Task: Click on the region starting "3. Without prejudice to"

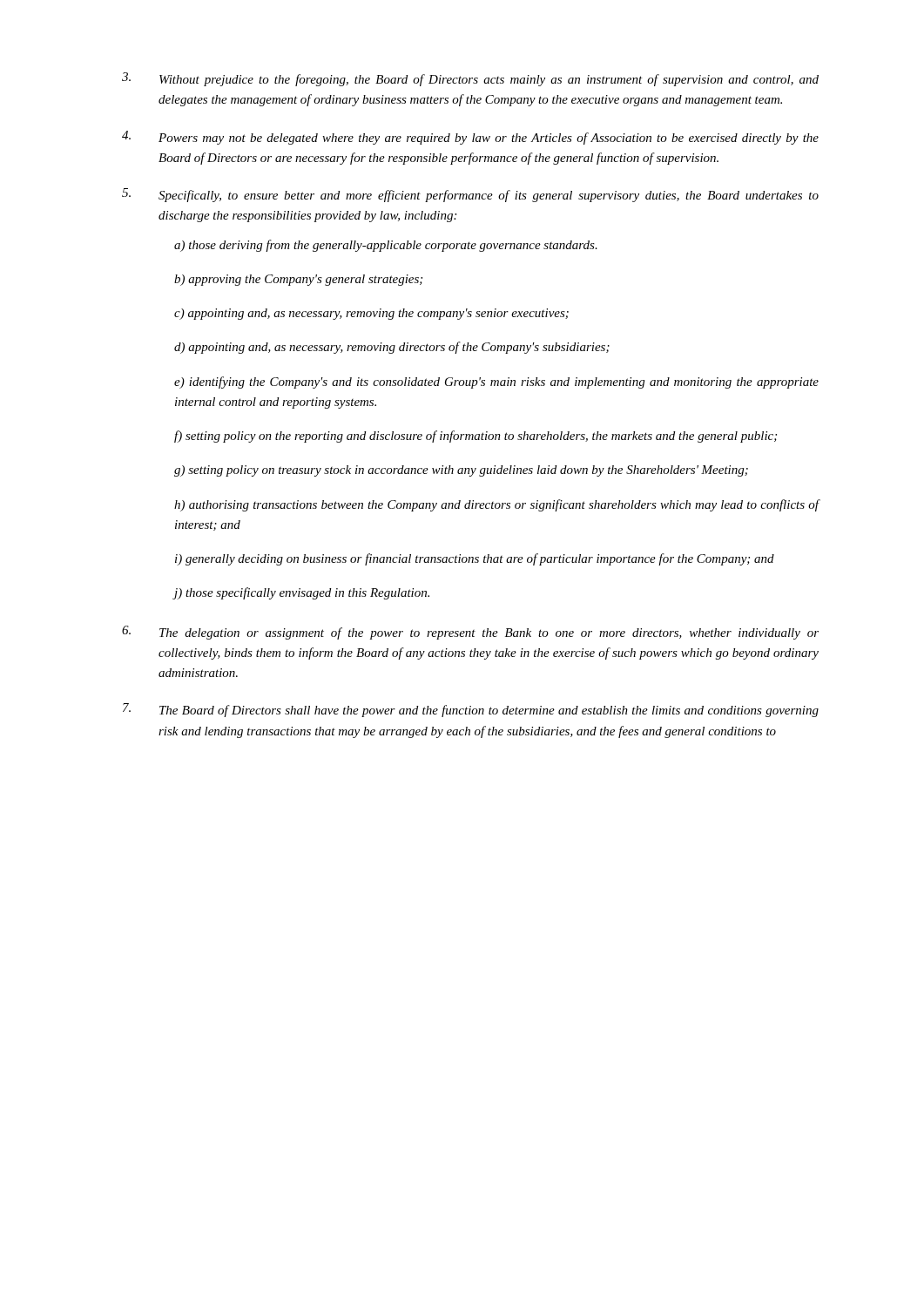Action: 470,90
